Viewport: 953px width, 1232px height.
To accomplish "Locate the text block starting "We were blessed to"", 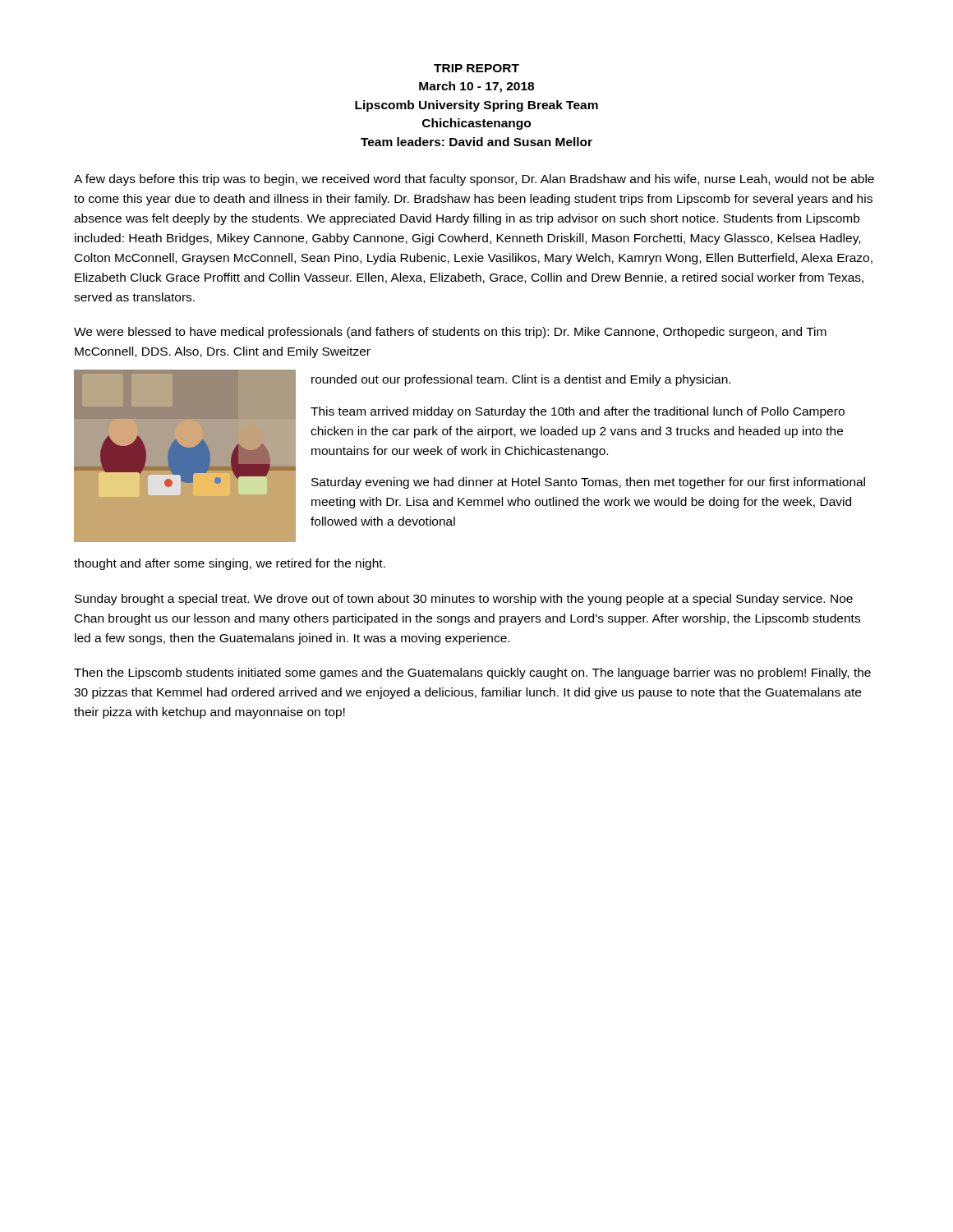I will (x=450, y=342).
